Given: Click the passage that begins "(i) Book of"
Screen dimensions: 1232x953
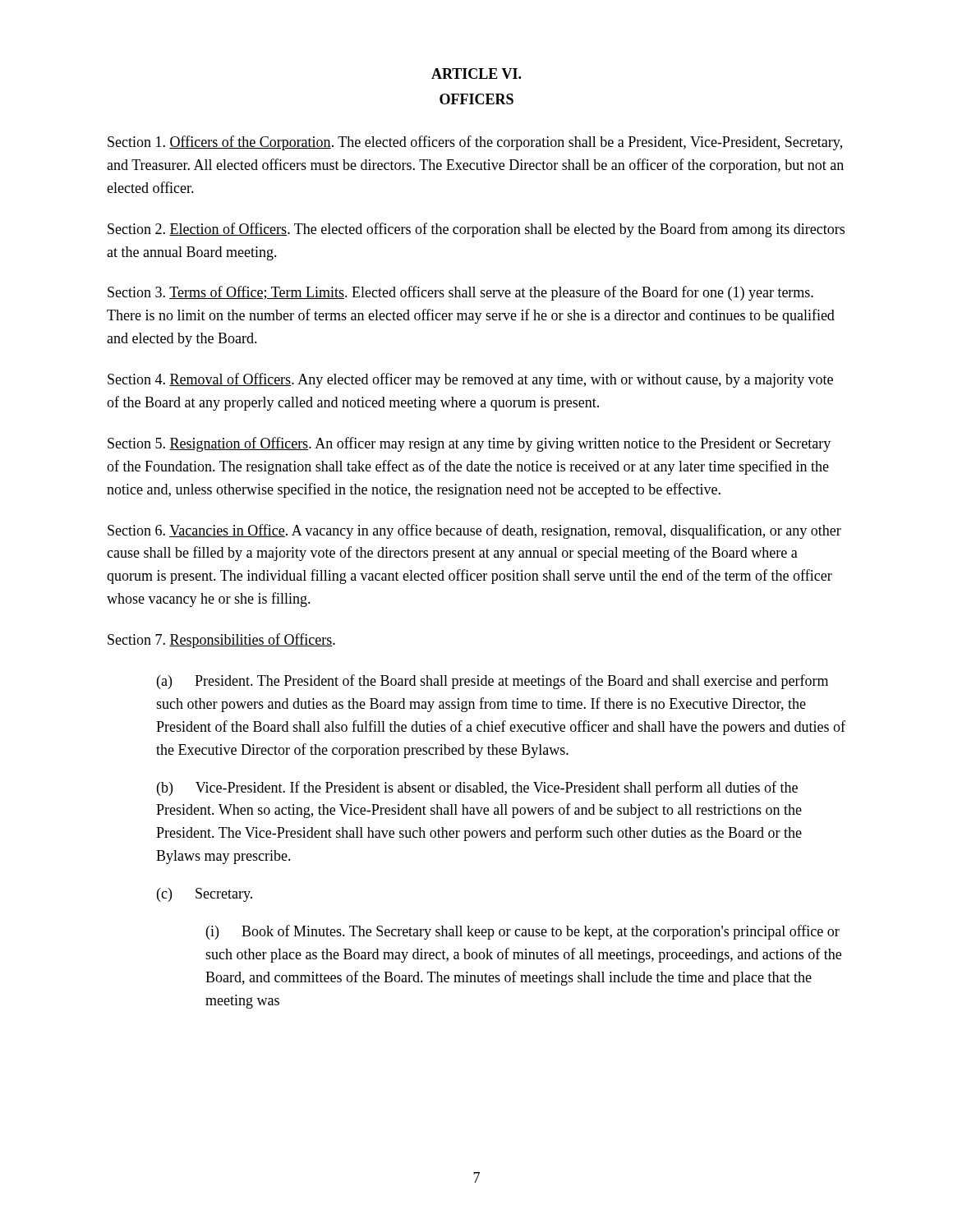Looking at the screenshot, I should (524, 966).
